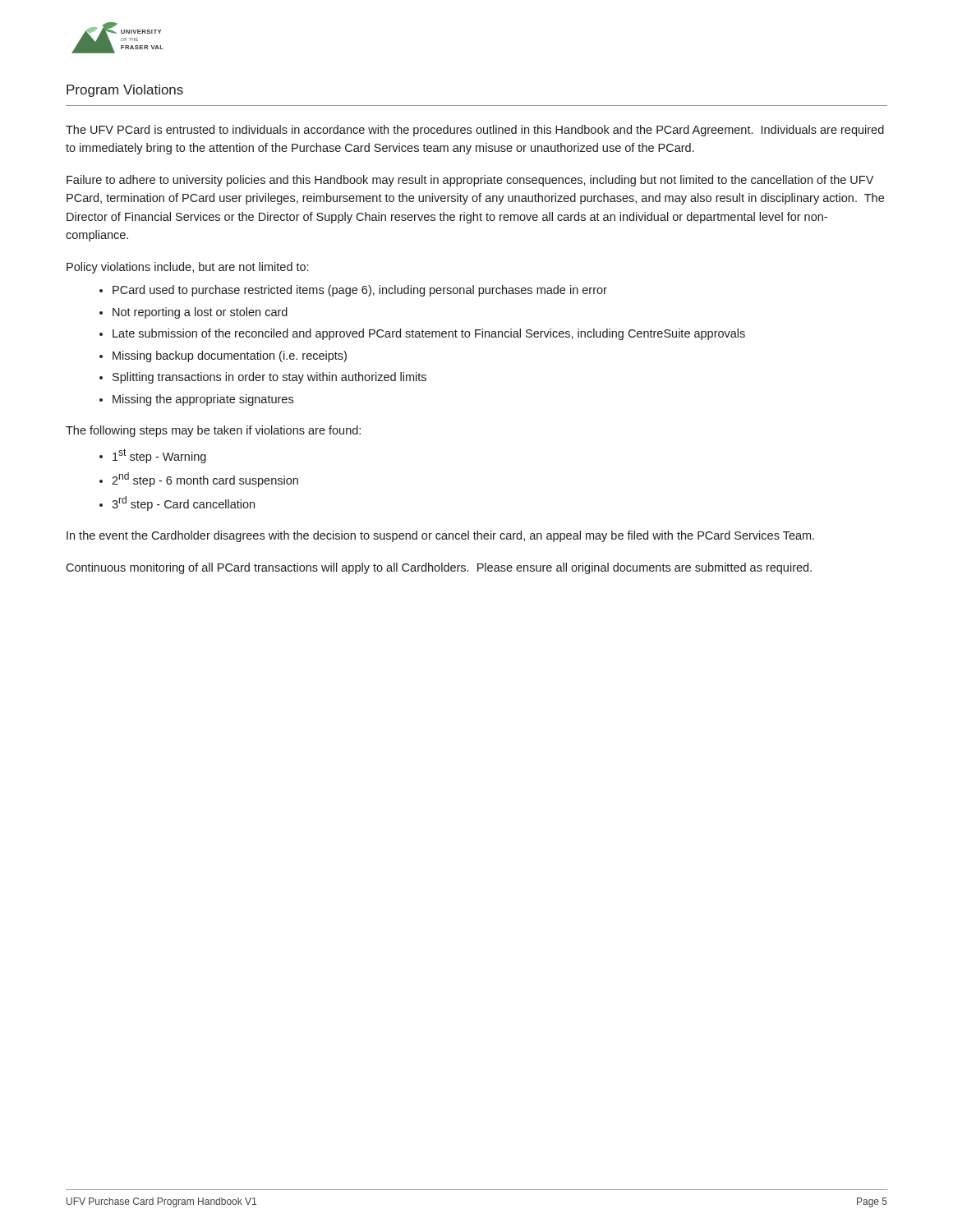Select the list item that says "3rd step - Card"
The height and width of the screenshot is (1232, 953).
point(184,503)
